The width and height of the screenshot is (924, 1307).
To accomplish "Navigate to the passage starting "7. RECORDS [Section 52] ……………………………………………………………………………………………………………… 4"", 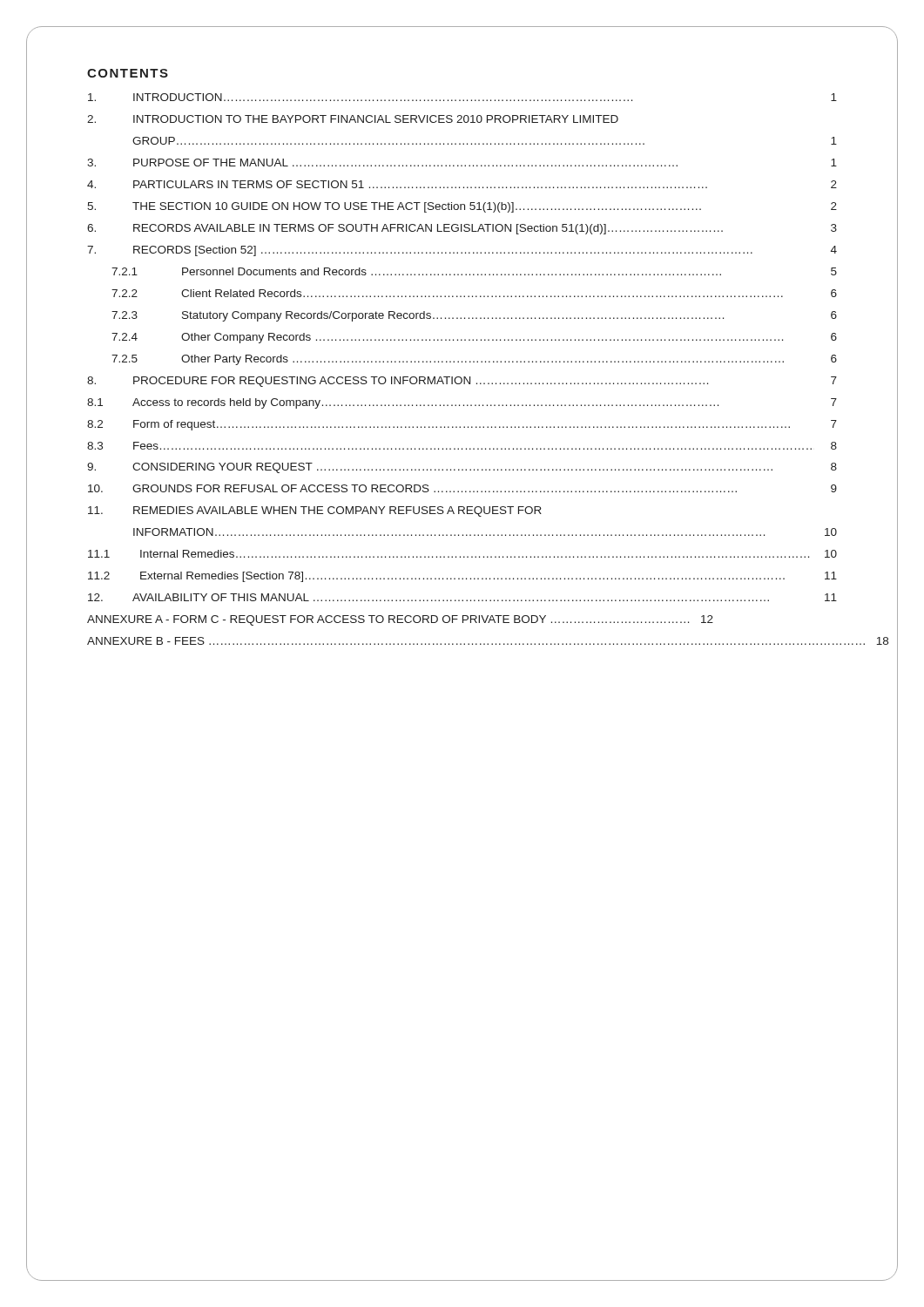I will (x=462, y=250).
